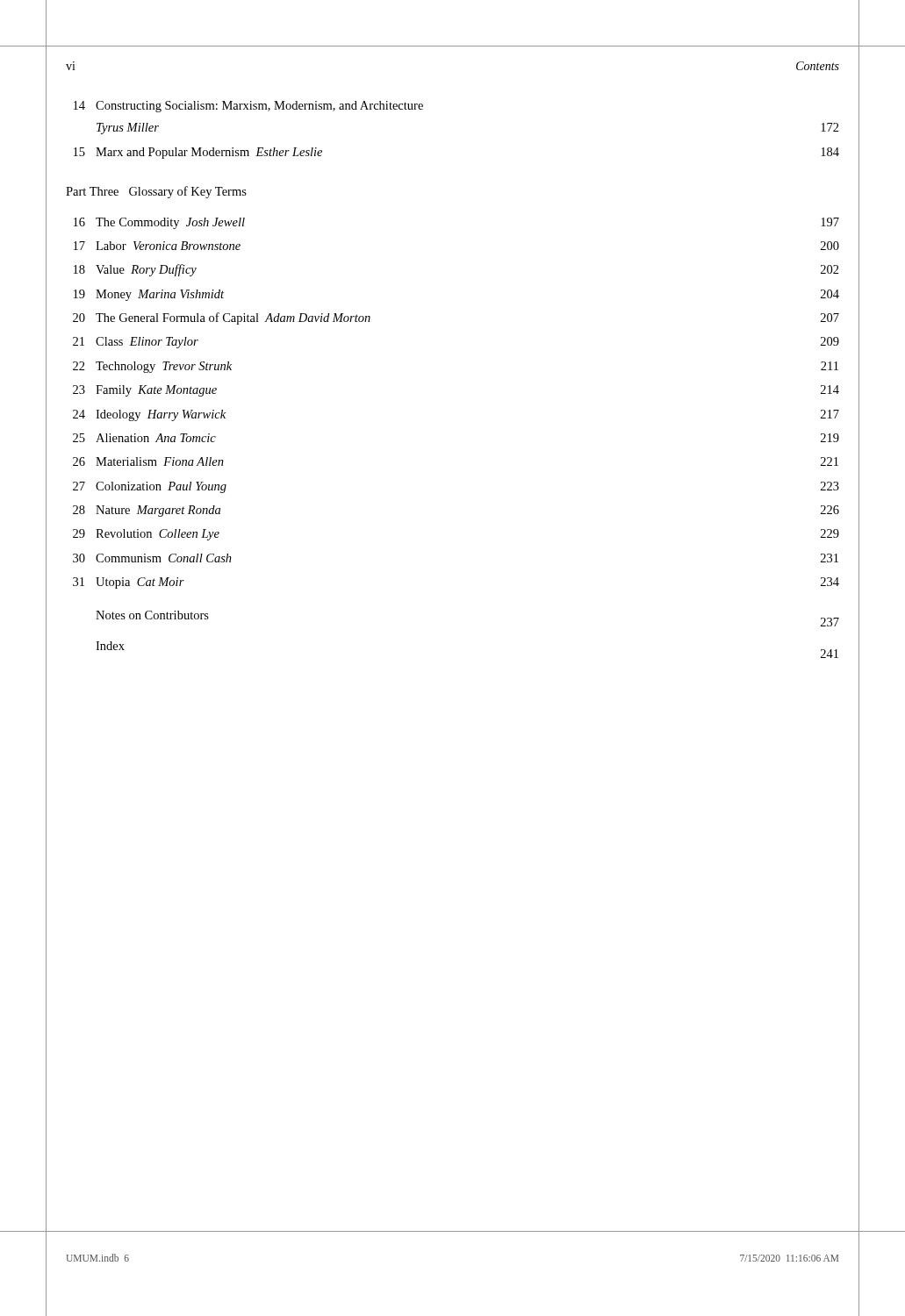Click on the list item that says "17 Labor Veronica"
905x1316 pixels.
170,245
